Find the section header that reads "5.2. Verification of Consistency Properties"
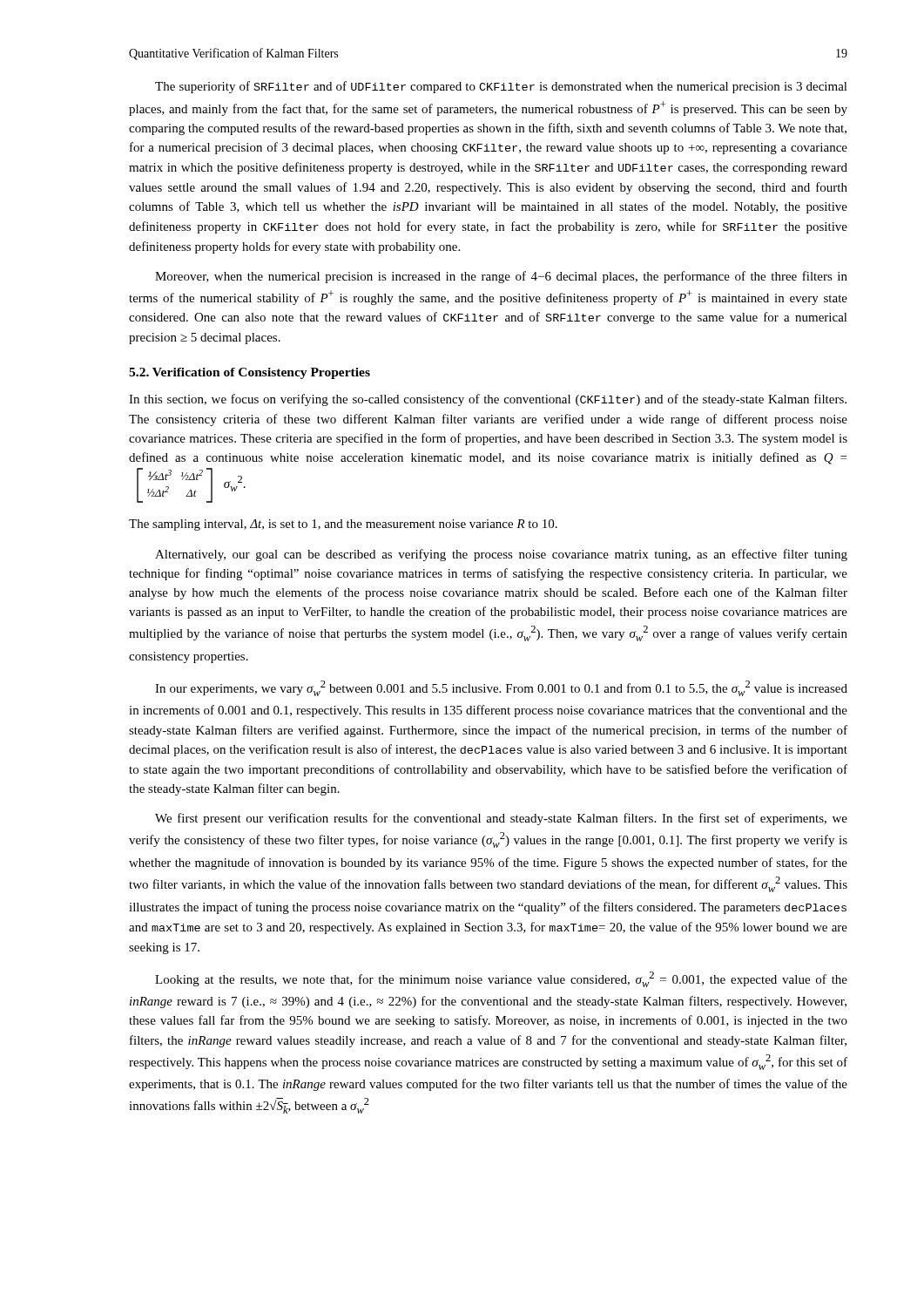The height and width of the screenshot is (1307, 924). coord(249,372)
